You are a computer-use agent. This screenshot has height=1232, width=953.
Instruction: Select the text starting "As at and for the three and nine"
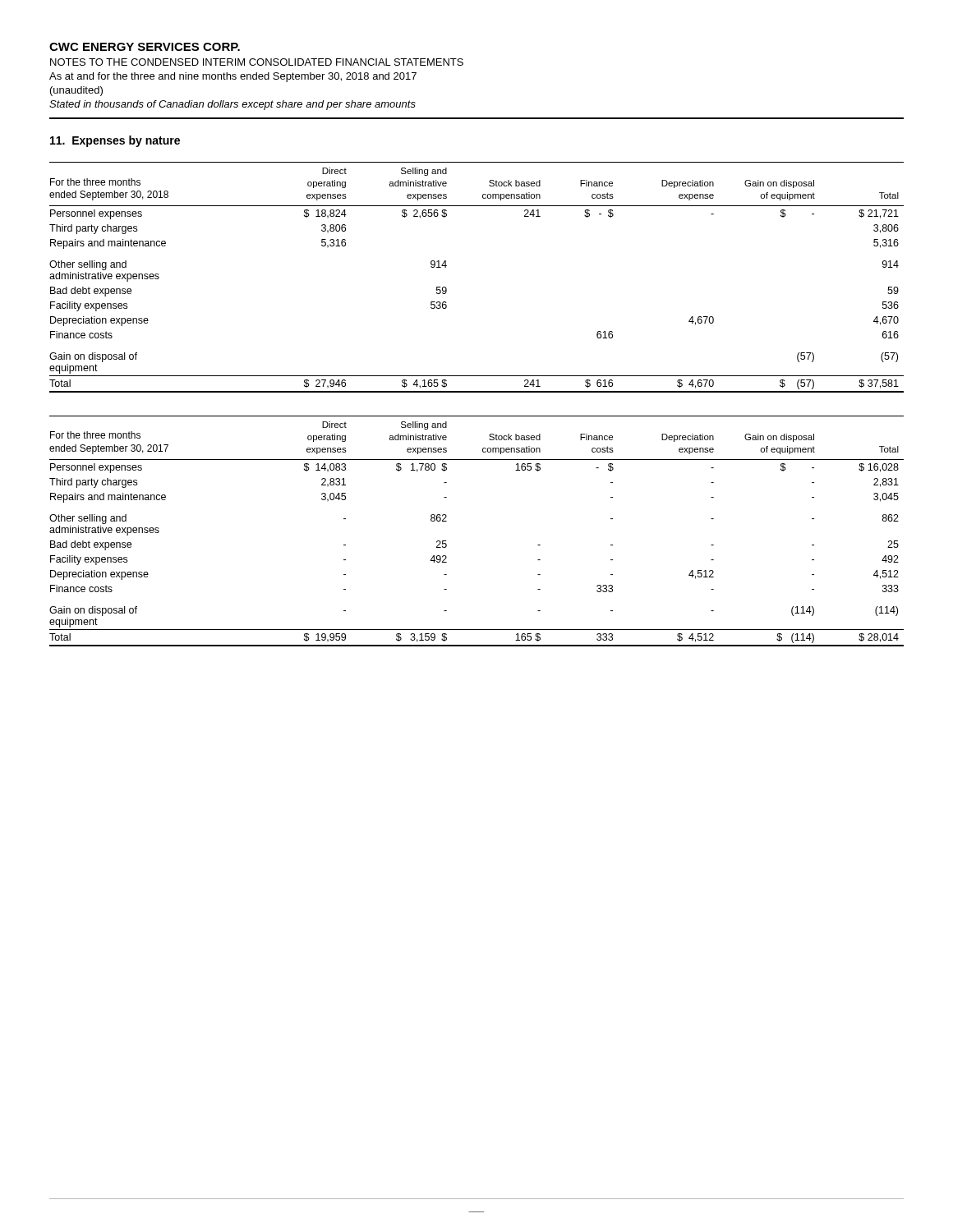[x=233, y=76]
